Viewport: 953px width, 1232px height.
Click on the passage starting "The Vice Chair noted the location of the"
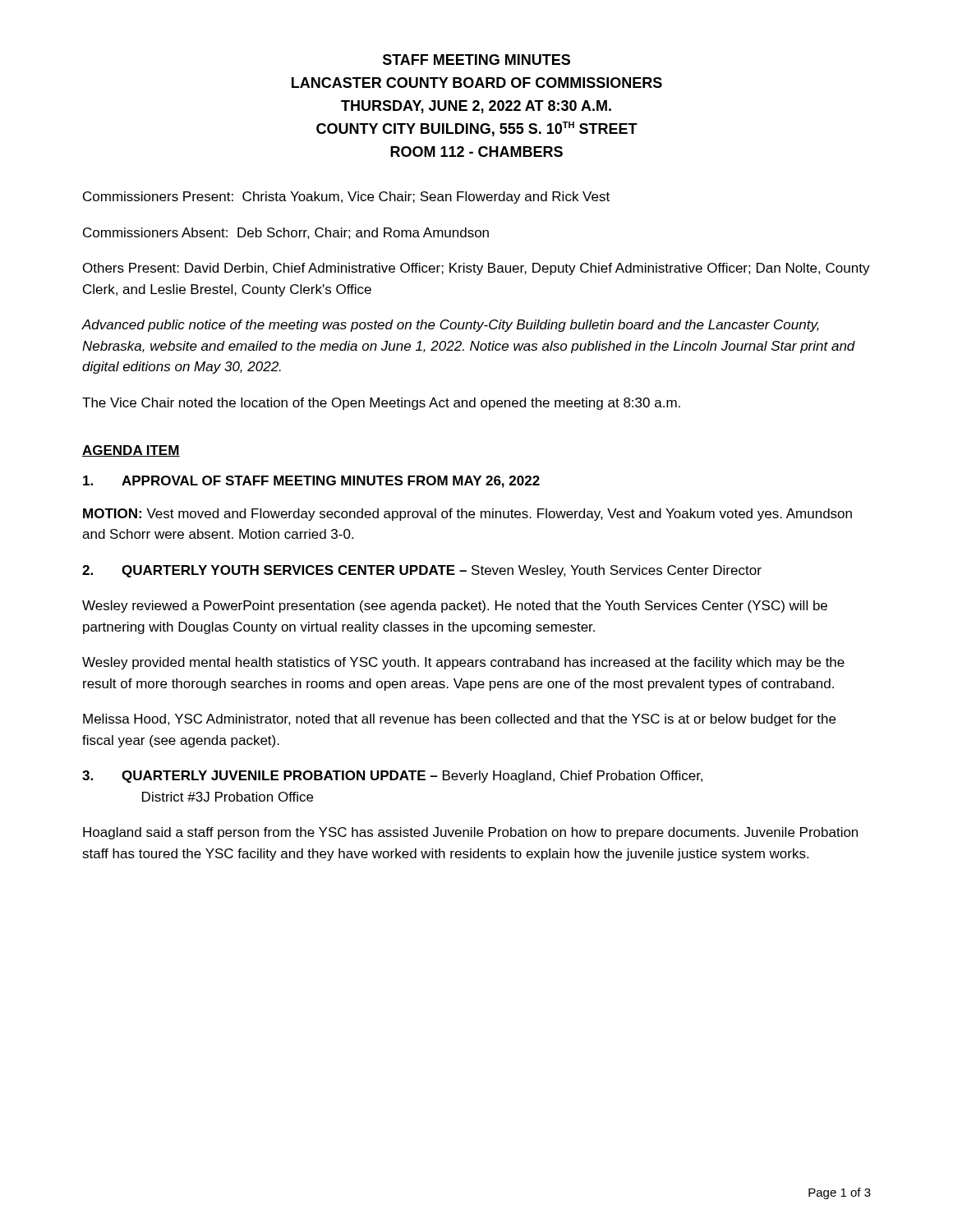382,403
